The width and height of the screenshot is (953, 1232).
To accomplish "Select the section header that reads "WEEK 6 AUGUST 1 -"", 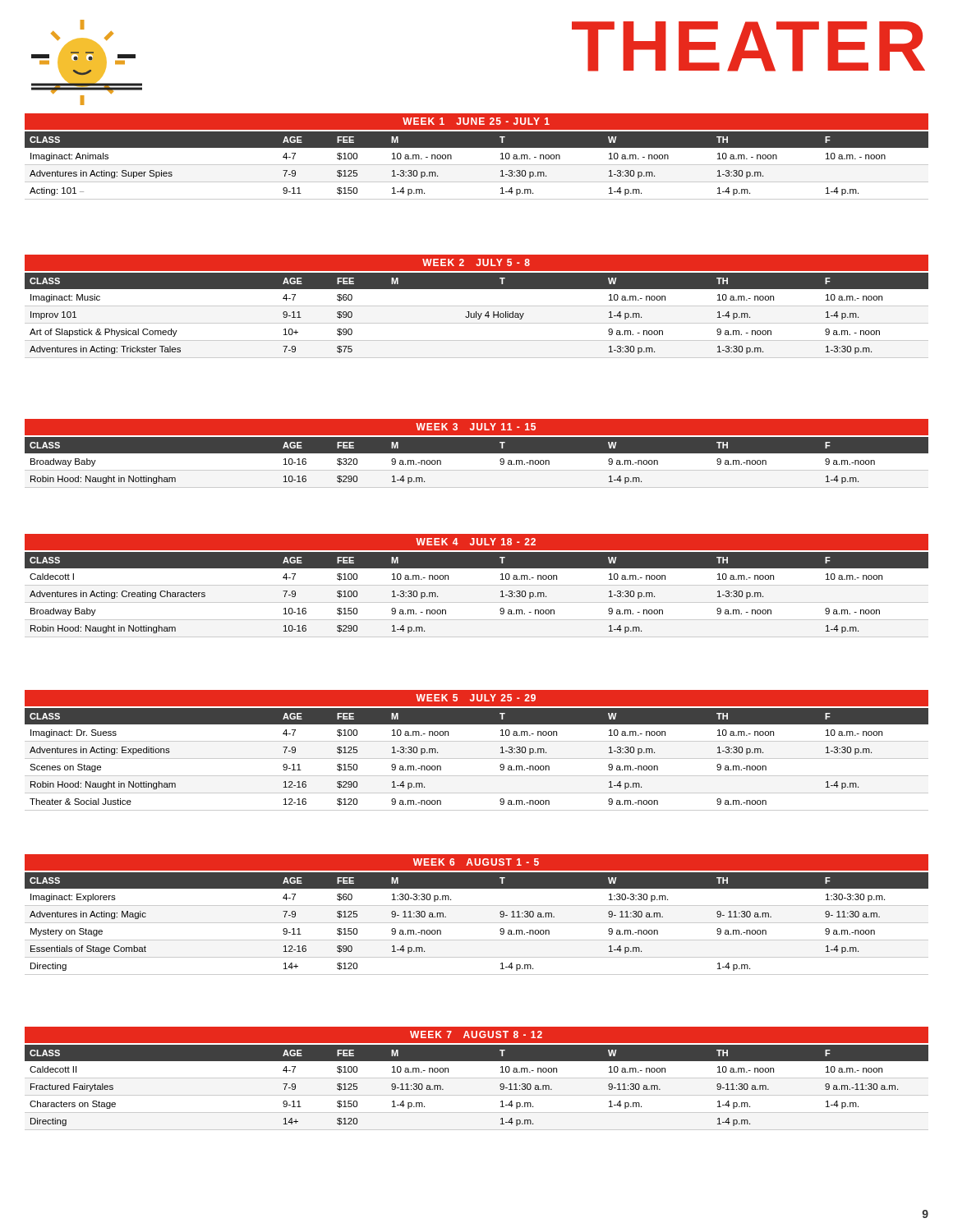I will [x=476, y=915].
